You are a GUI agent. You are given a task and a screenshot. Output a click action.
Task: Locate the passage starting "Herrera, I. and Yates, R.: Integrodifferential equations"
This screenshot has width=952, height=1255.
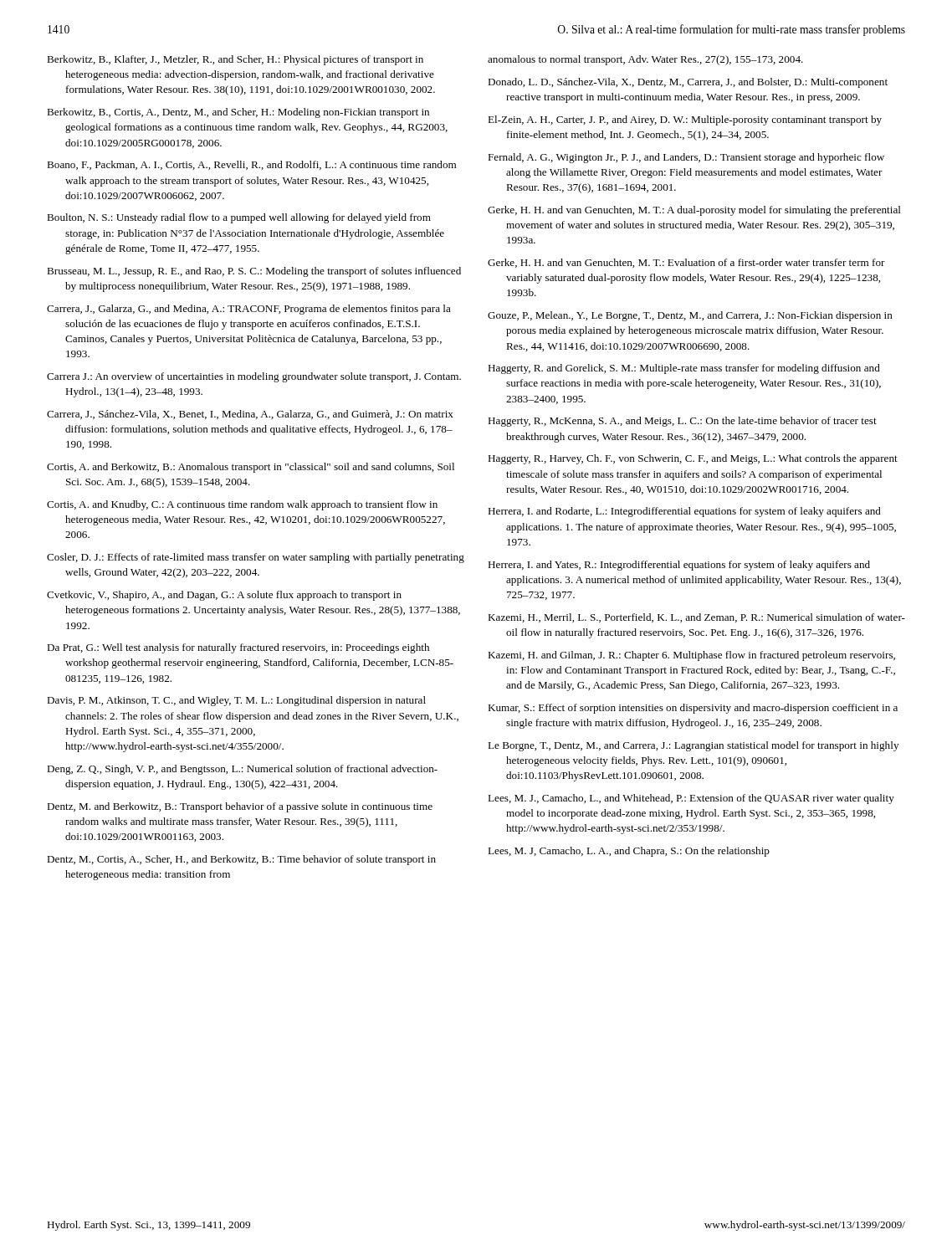[x=695, y=579]
